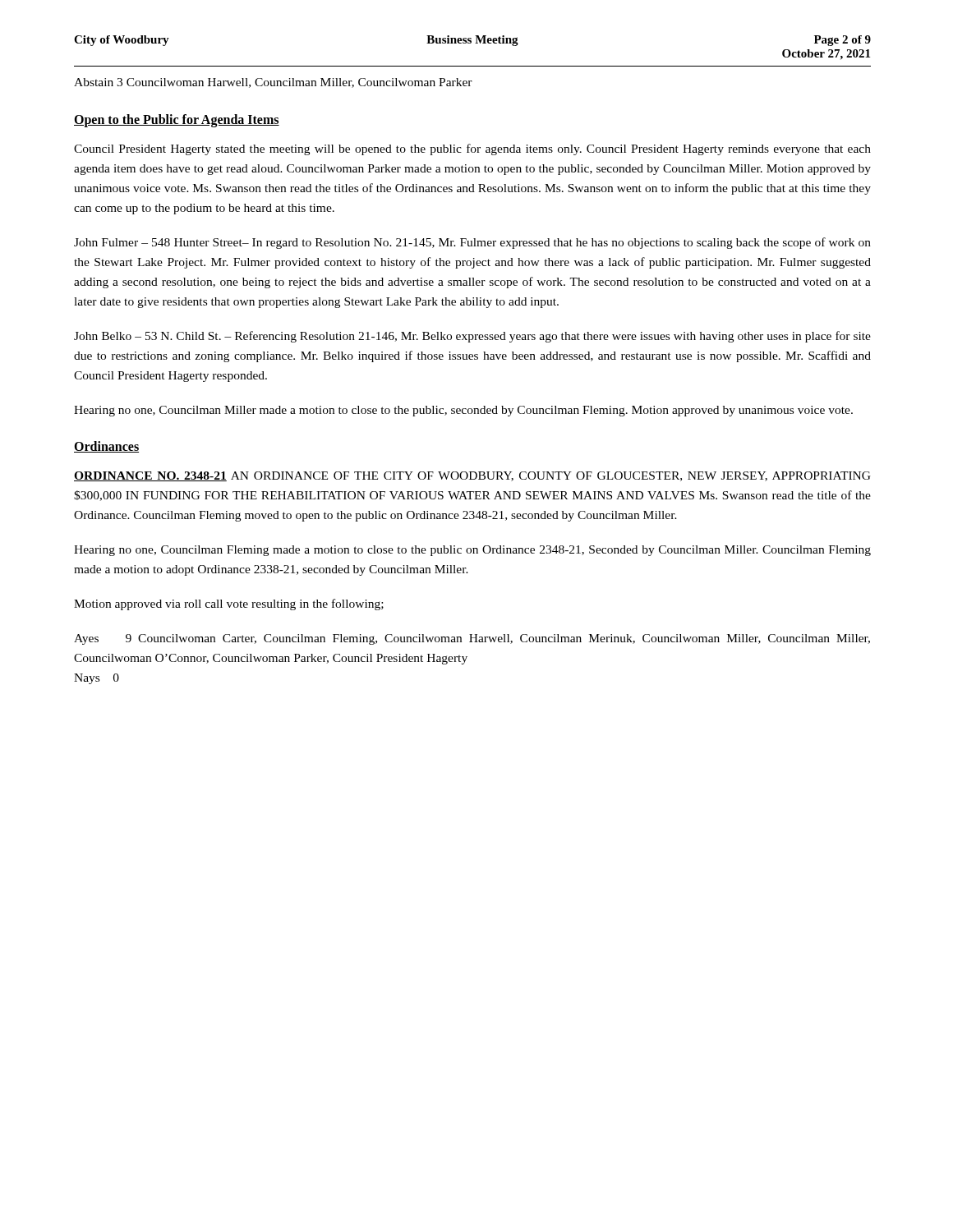
Task: Locate the passage starting "ORDINANCE NO. 2348-21 AN ORDINANCE OF THE"
Action: click(x=472, y=495)
